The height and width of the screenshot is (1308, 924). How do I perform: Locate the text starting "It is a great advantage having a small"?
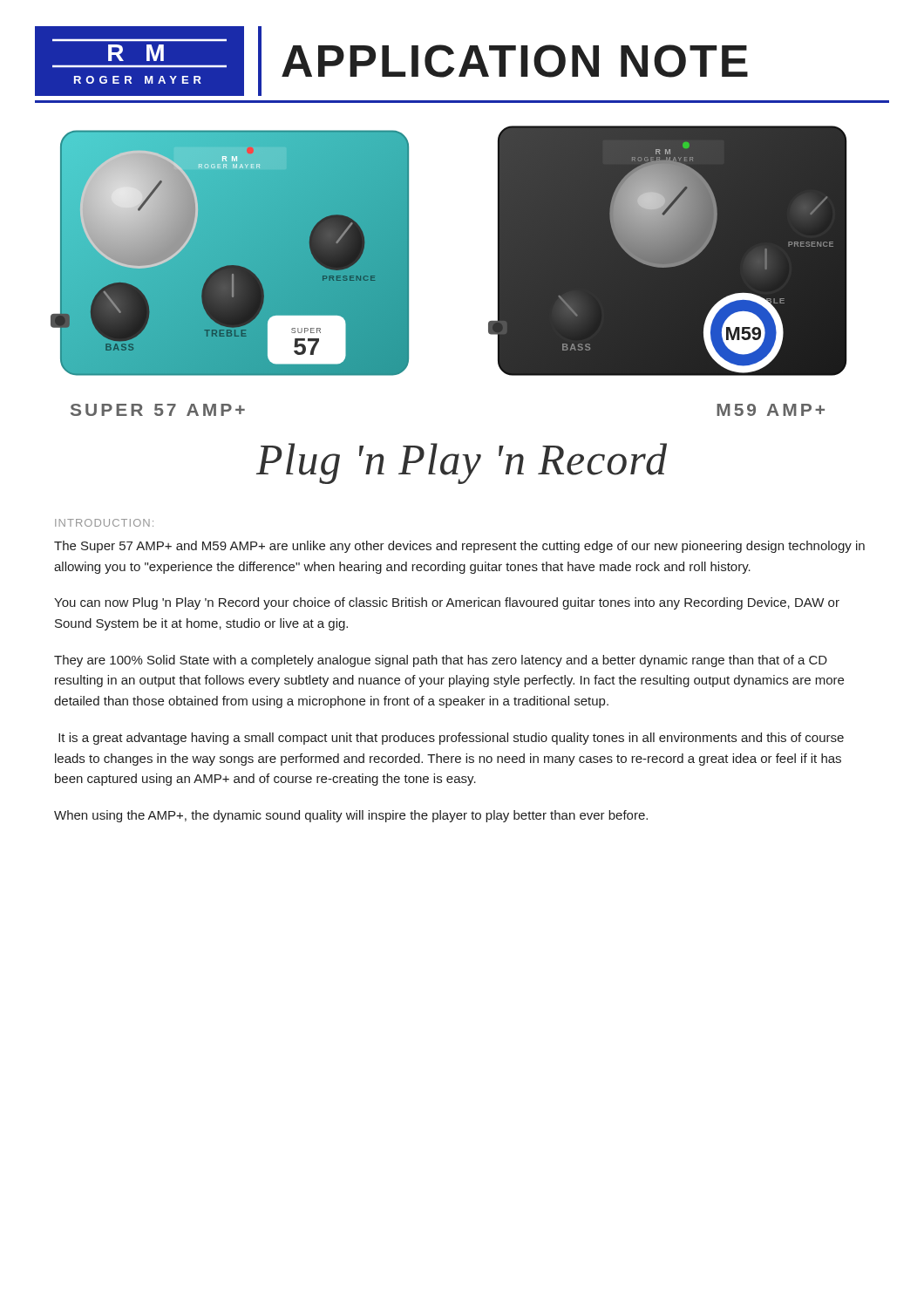click(449, 758)
